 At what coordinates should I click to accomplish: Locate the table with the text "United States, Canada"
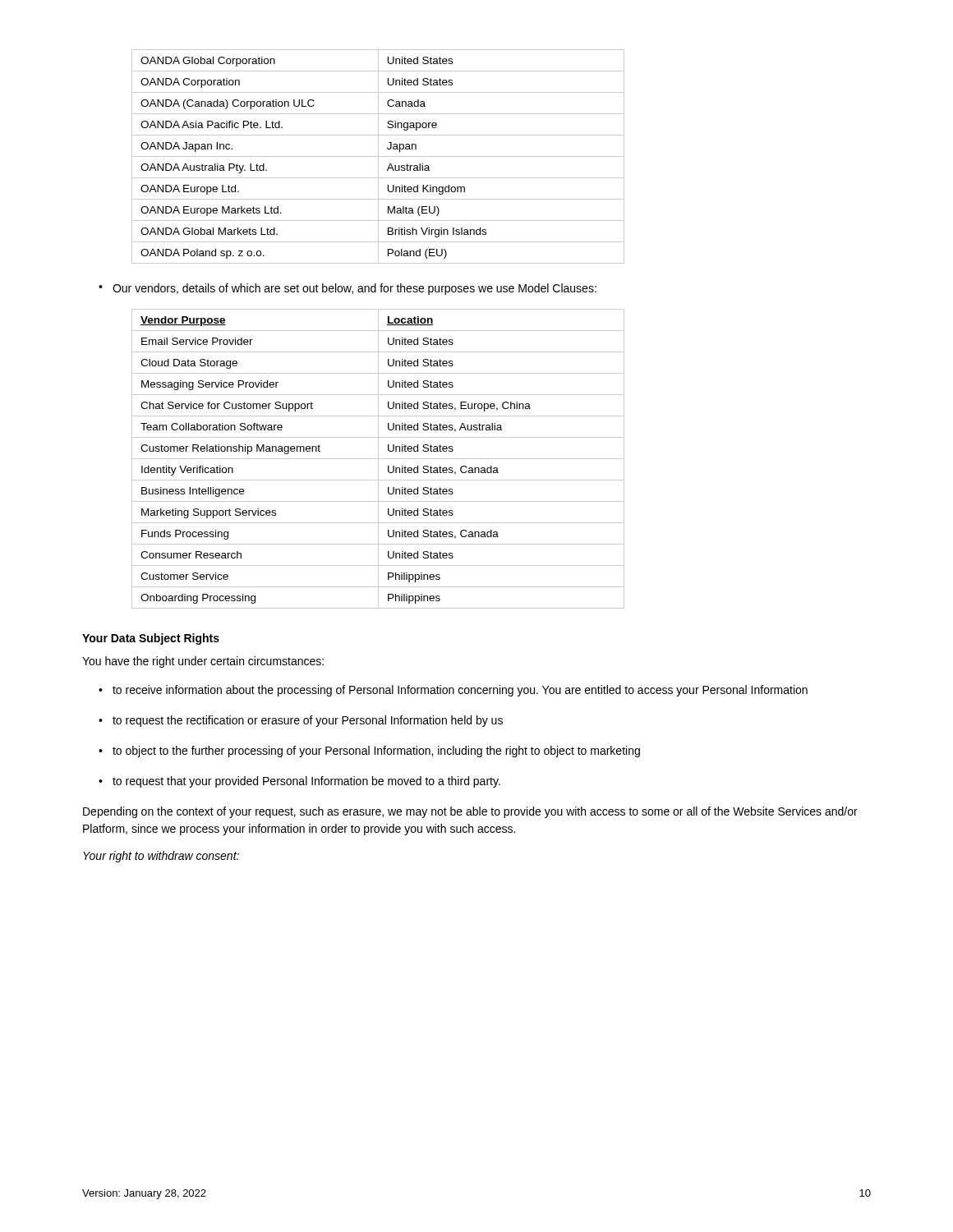point(476,459)
